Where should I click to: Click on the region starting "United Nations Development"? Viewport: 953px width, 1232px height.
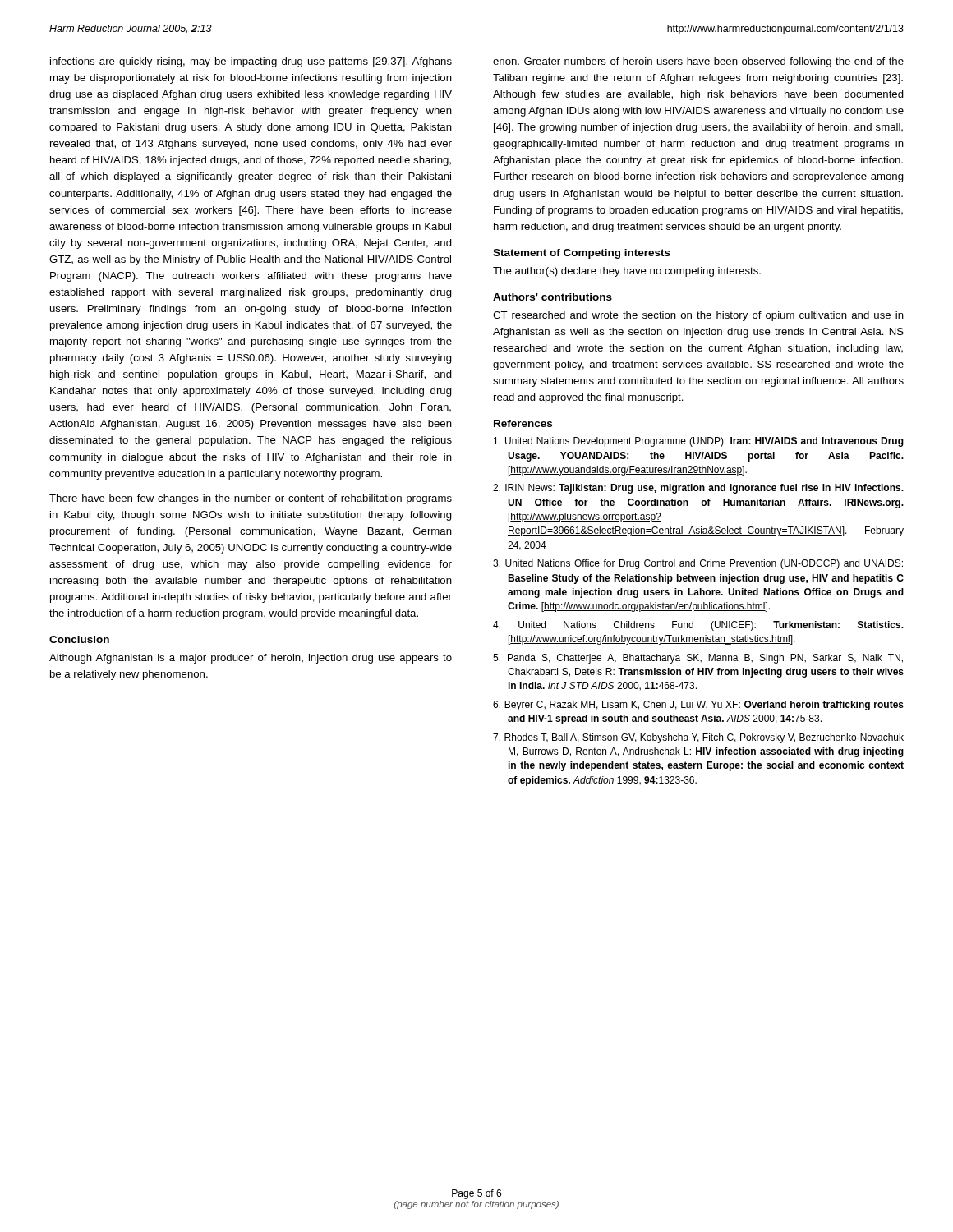(698, 455)
